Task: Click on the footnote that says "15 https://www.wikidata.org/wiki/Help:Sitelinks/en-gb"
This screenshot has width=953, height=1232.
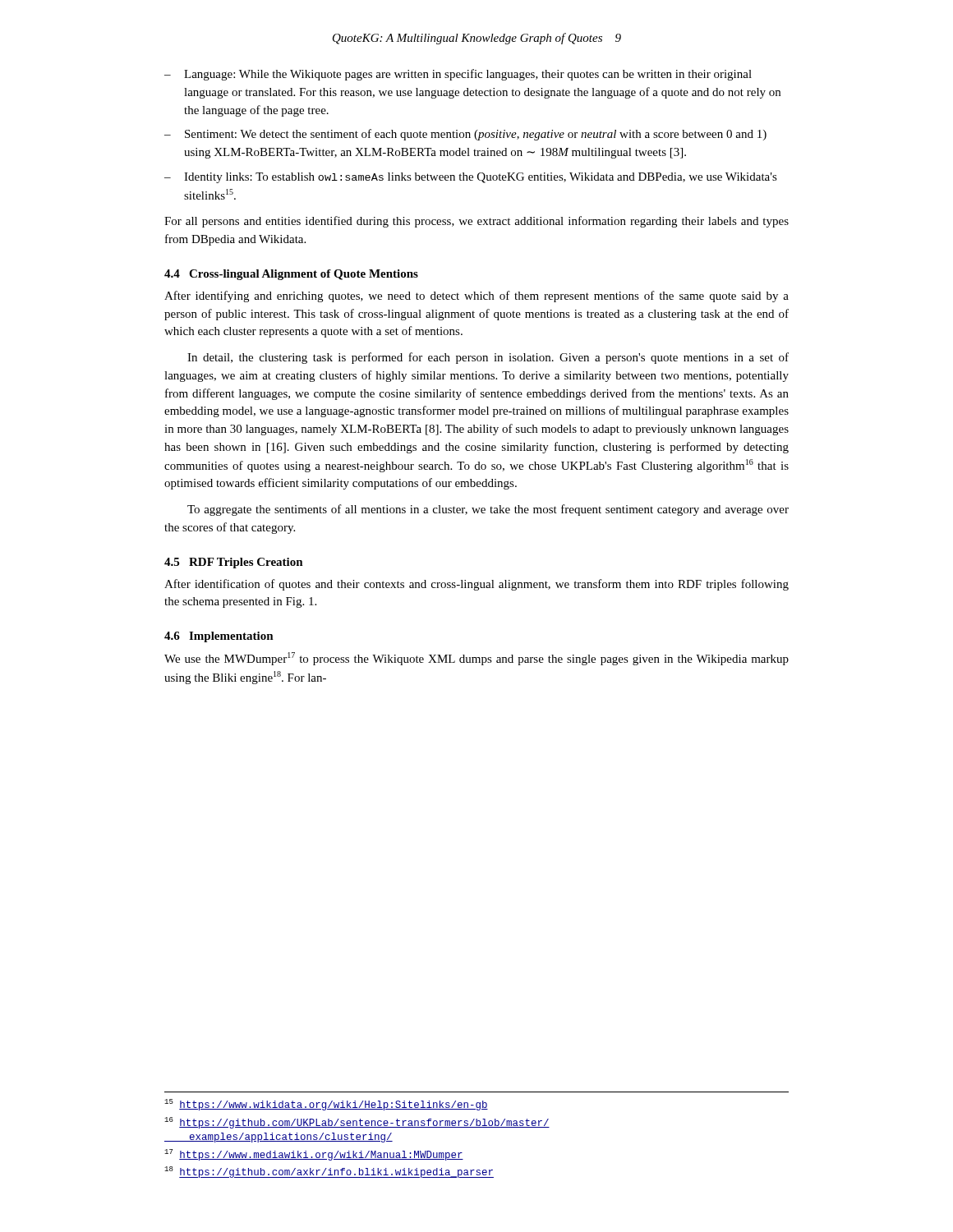Action: [x=326, y=1105]
